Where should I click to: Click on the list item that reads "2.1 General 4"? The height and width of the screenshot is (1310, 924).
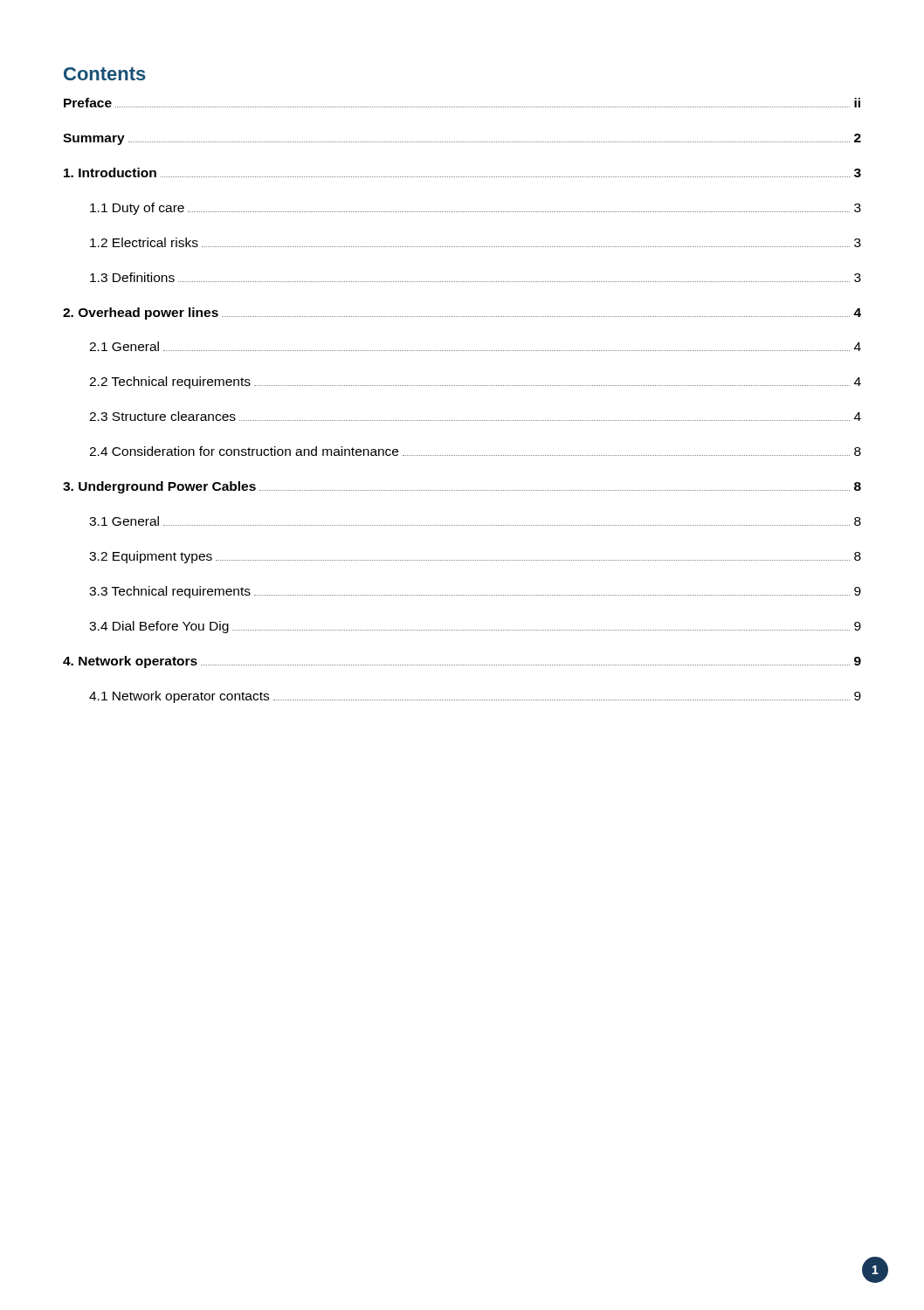point(475,347)
